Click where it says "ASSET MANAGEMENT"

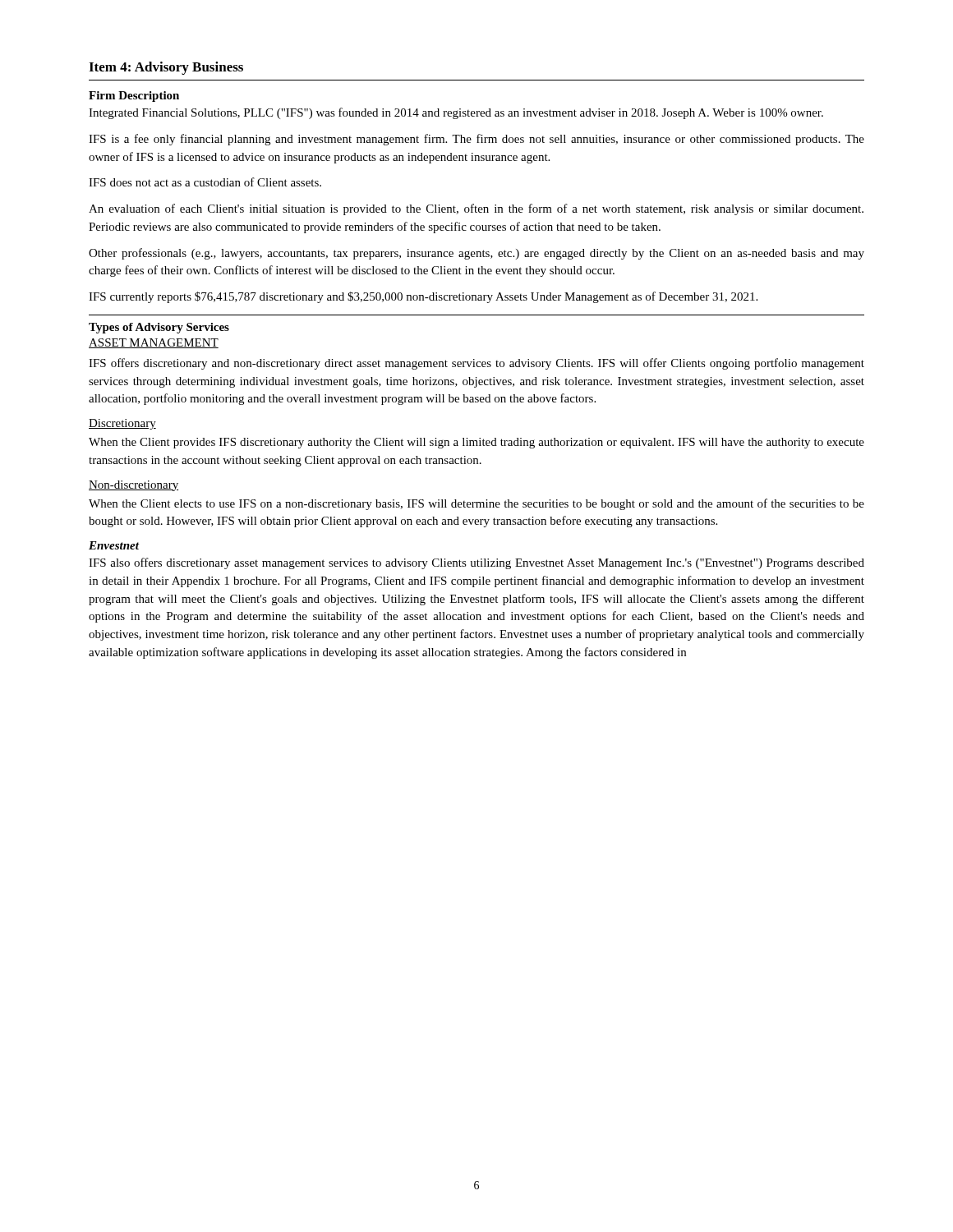(x=153, y=342)
